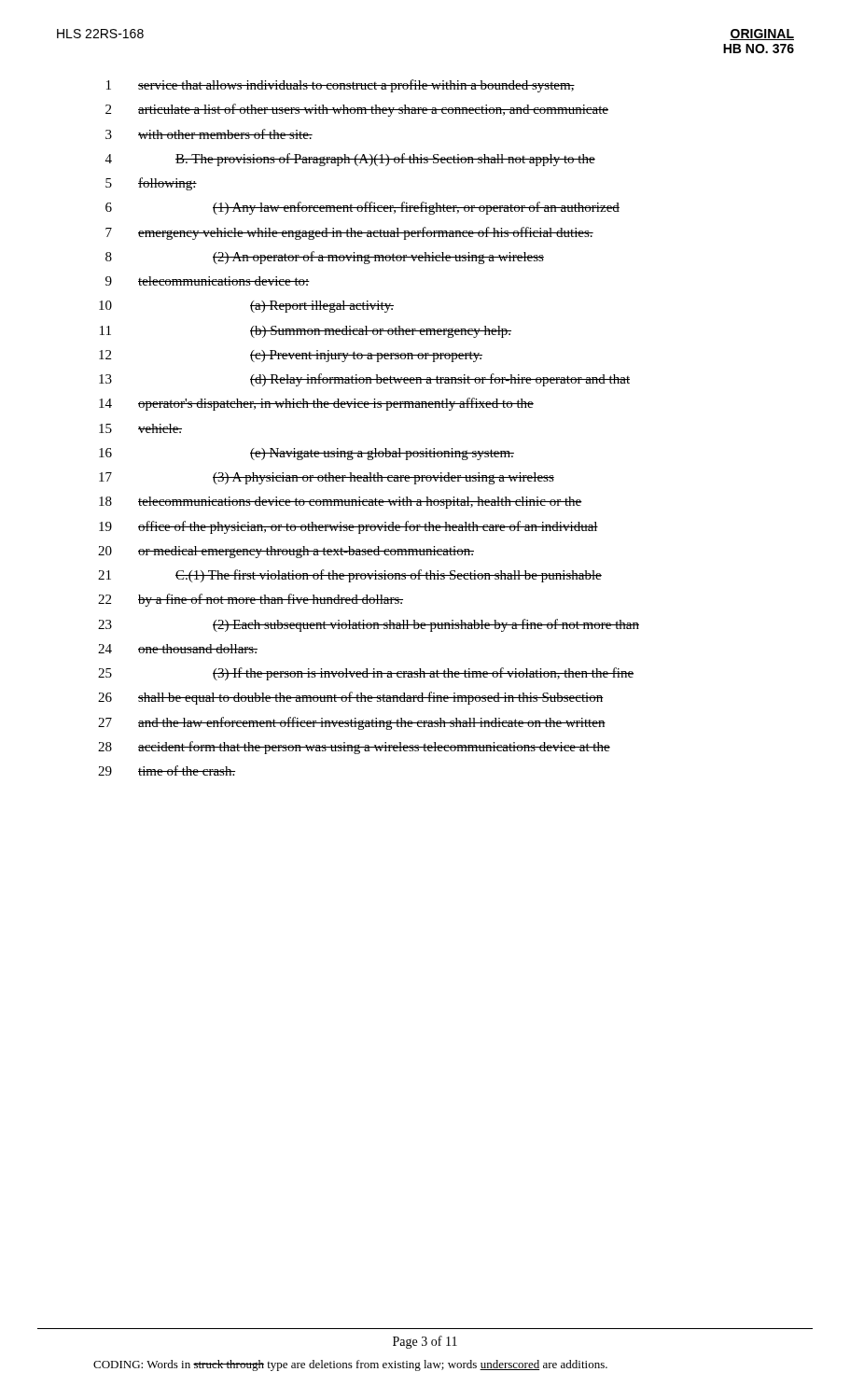Where does it say "15 vehicle."?
850x1400 pixels.
tap(140, 428)
